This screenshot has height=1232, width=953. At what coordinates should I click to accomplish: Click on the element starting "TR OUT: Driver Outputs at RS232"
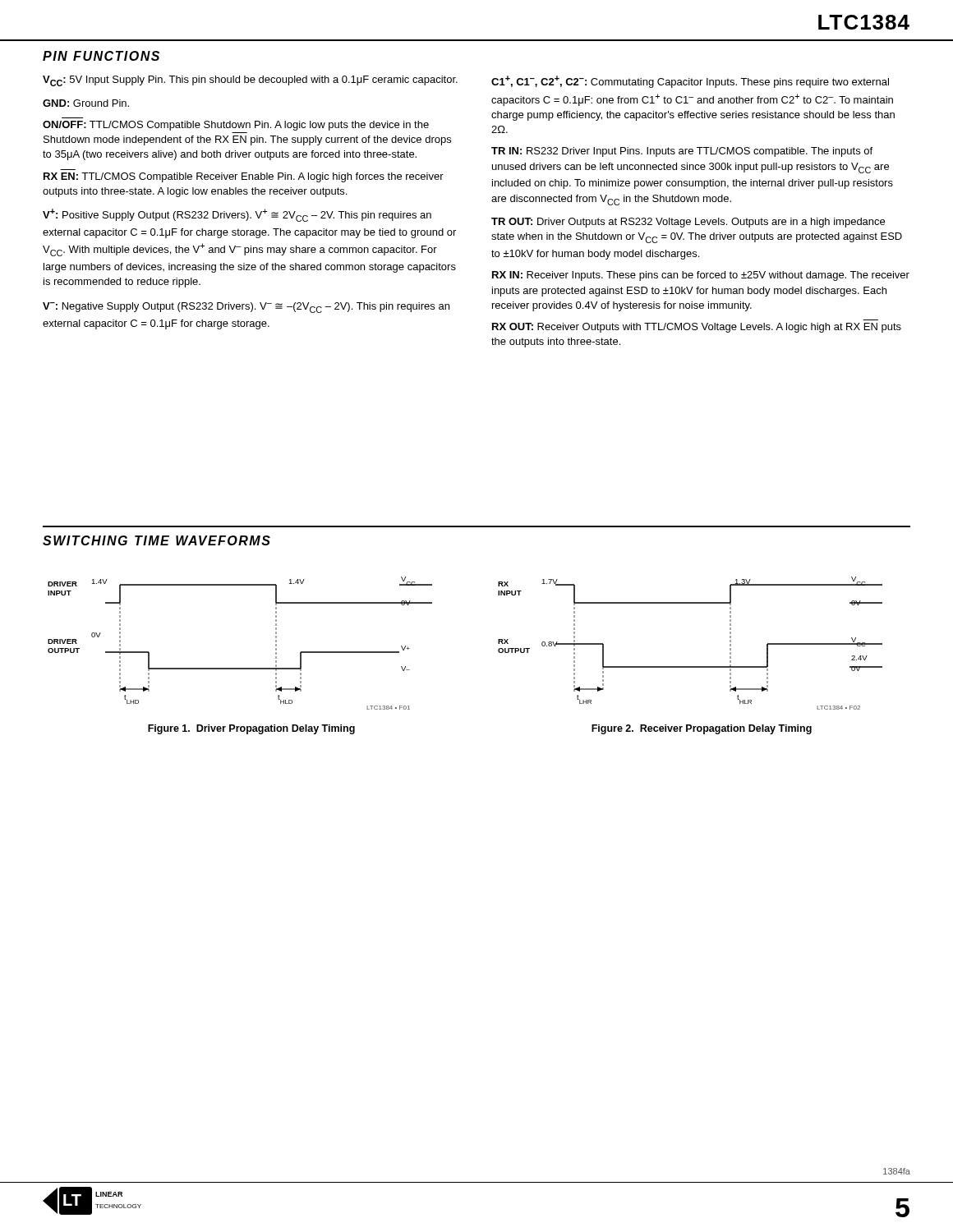click(x=697, y=238)
